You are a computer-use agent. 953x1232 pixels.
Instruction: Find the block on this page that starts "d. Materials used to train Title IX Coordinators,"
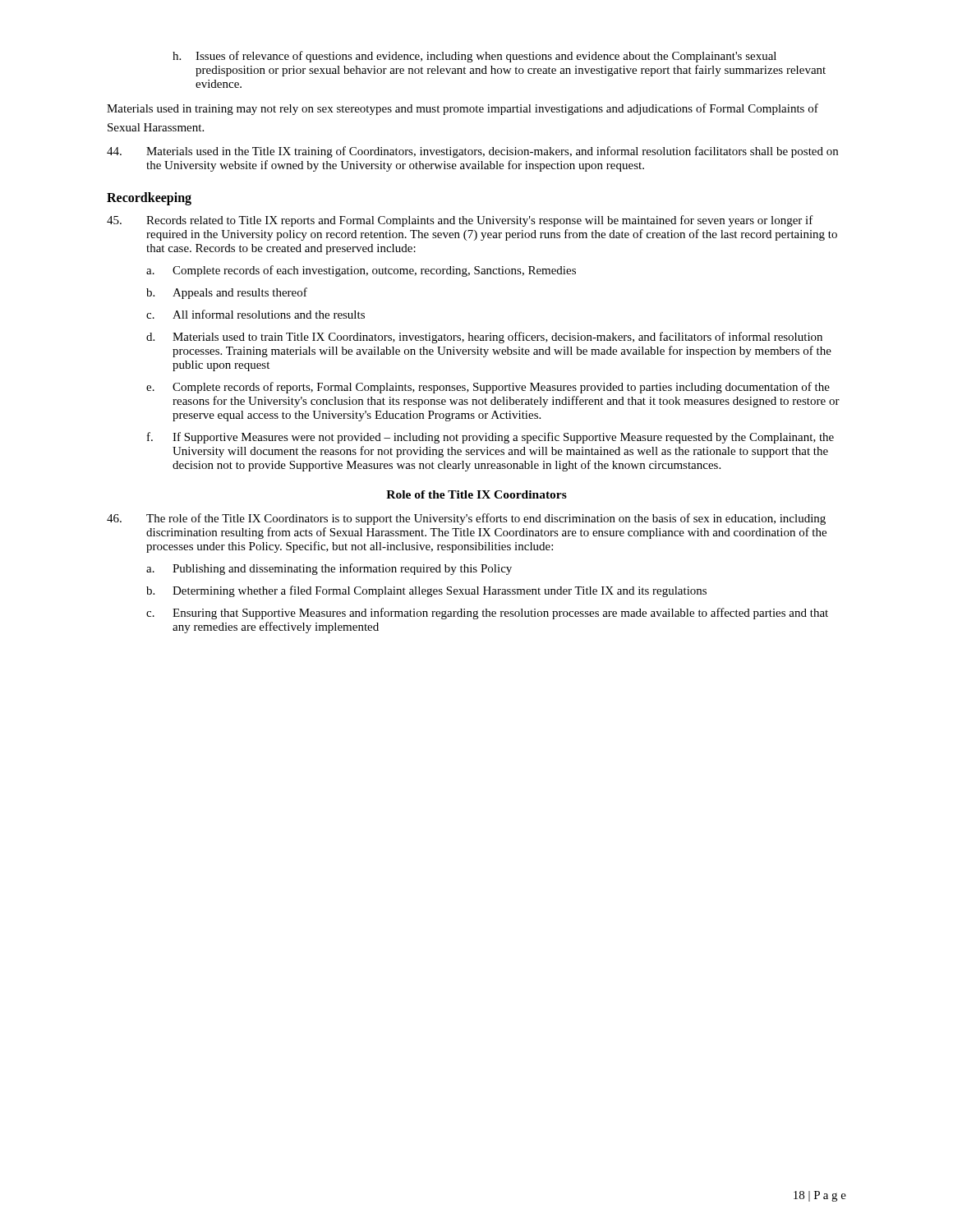click(x=496, y=351)
